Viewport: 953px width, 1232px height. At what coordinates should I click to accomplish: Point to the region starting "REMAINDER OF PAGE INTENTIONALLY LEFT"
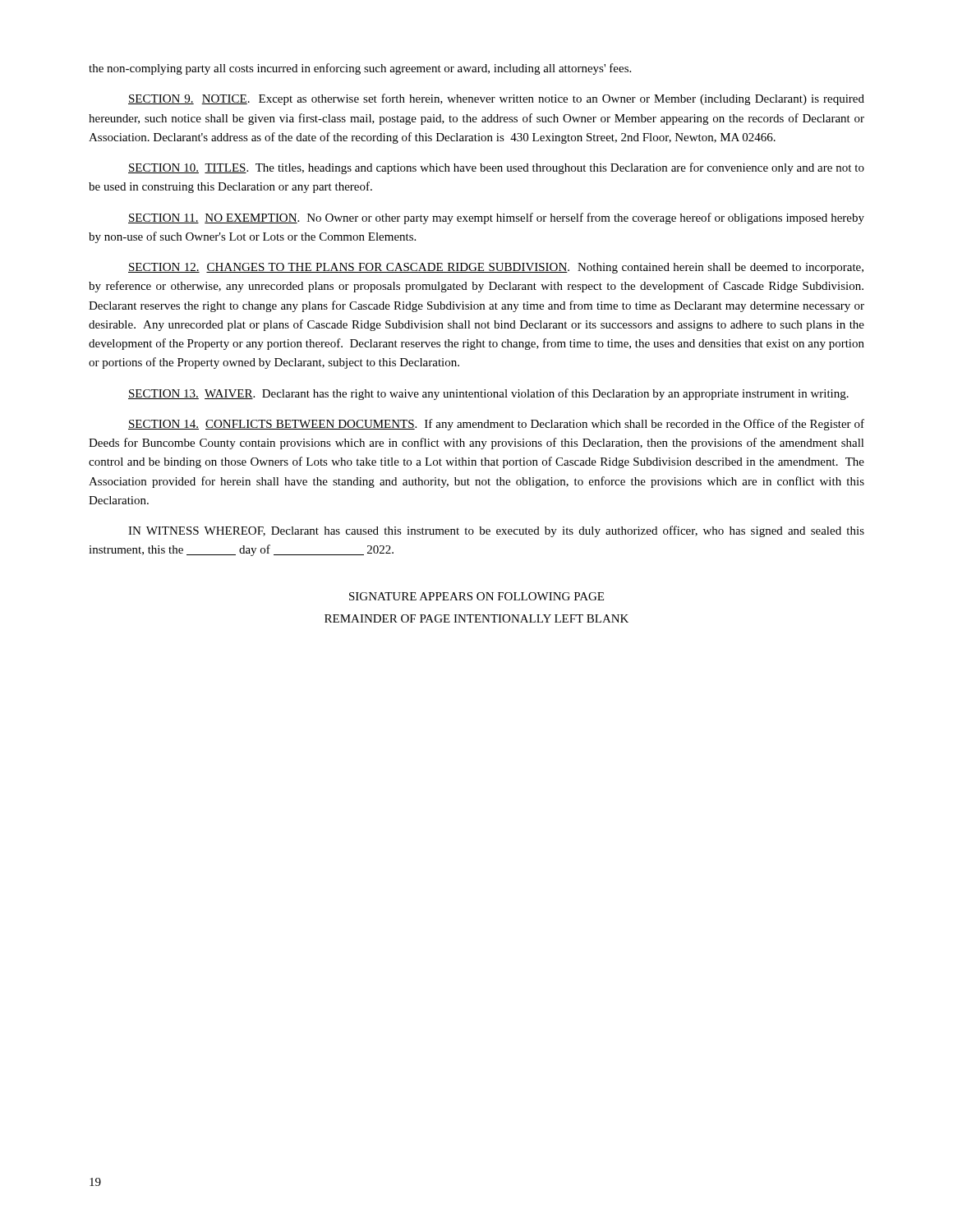click(x=476, y=618)
